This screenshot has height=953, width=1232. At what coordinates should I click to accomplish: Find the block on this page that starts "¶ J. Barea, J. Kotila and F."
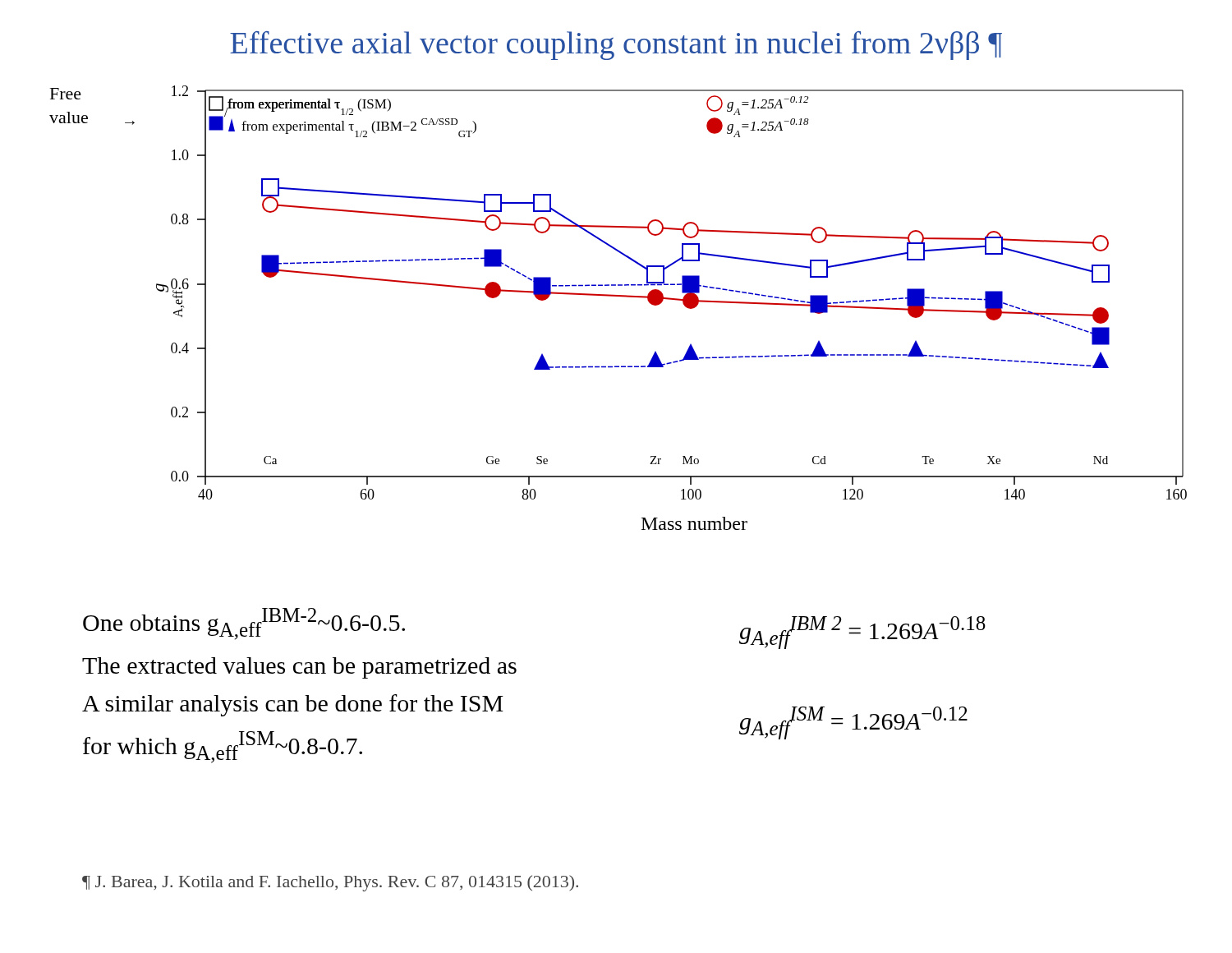(x=331, y=881)
